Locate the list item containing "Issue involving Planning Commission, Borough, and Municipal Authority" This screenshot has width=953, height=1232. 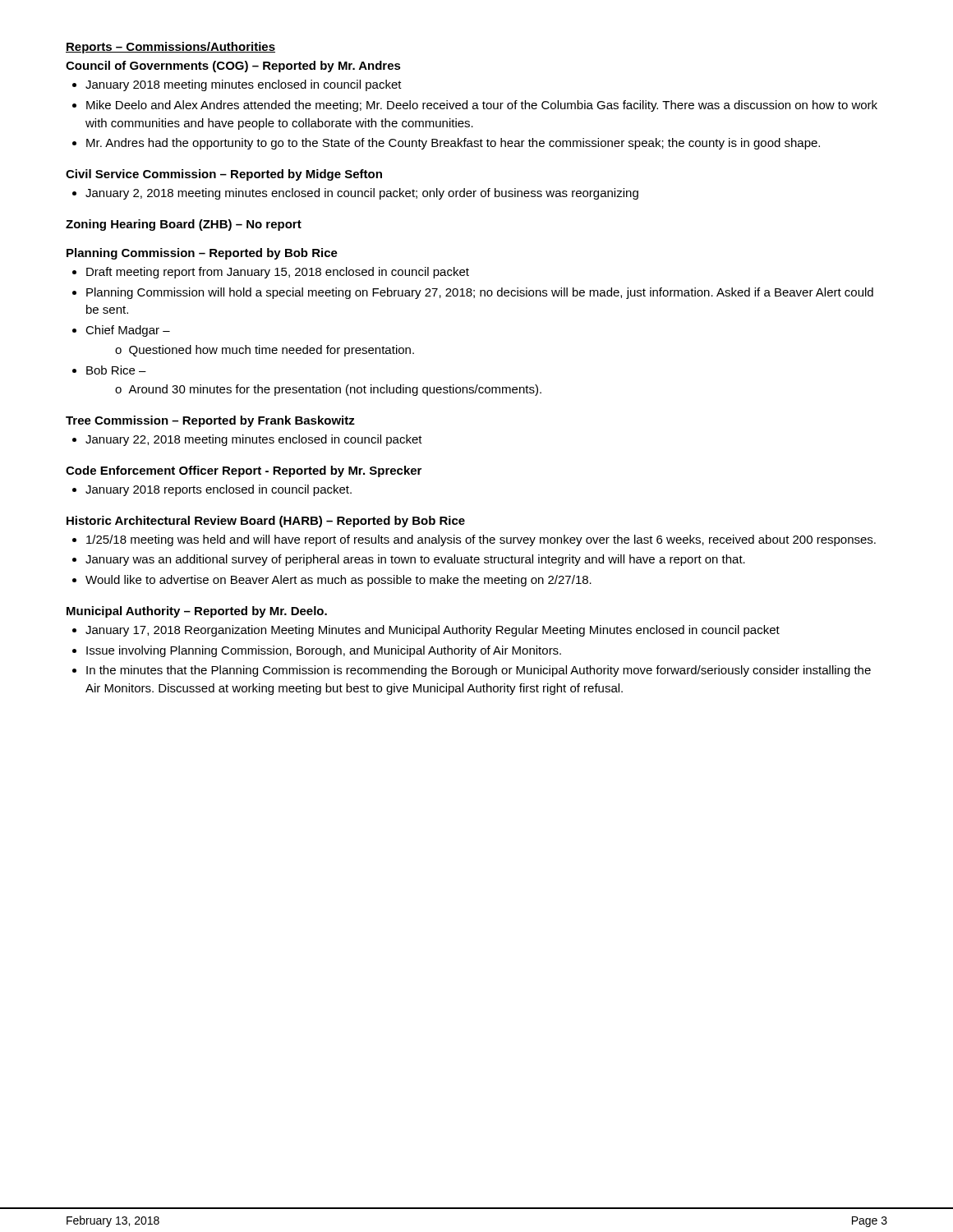point(324,650)
